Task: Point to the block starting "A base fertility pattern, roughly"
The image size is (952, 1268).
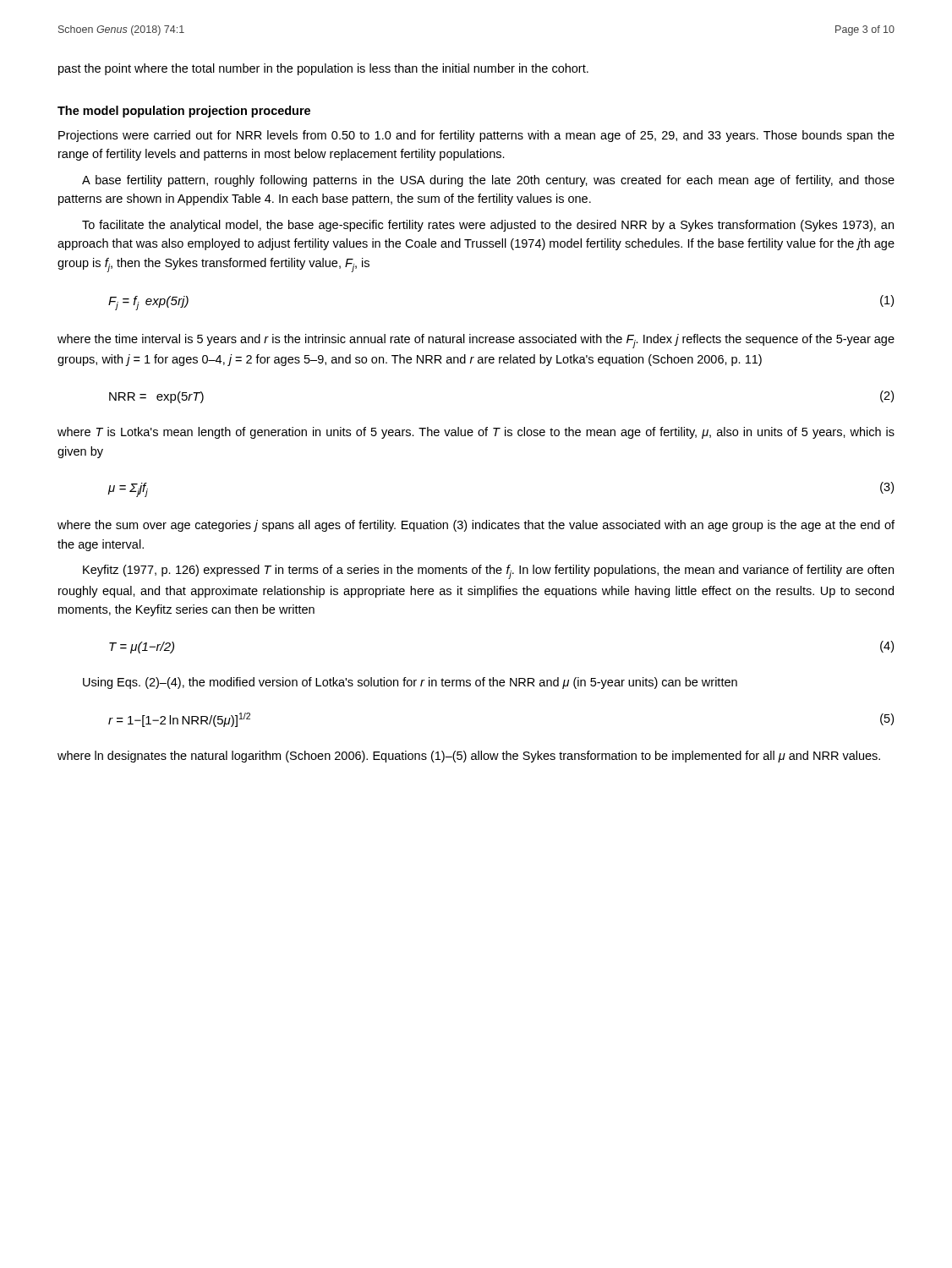Action: point(476,189)
